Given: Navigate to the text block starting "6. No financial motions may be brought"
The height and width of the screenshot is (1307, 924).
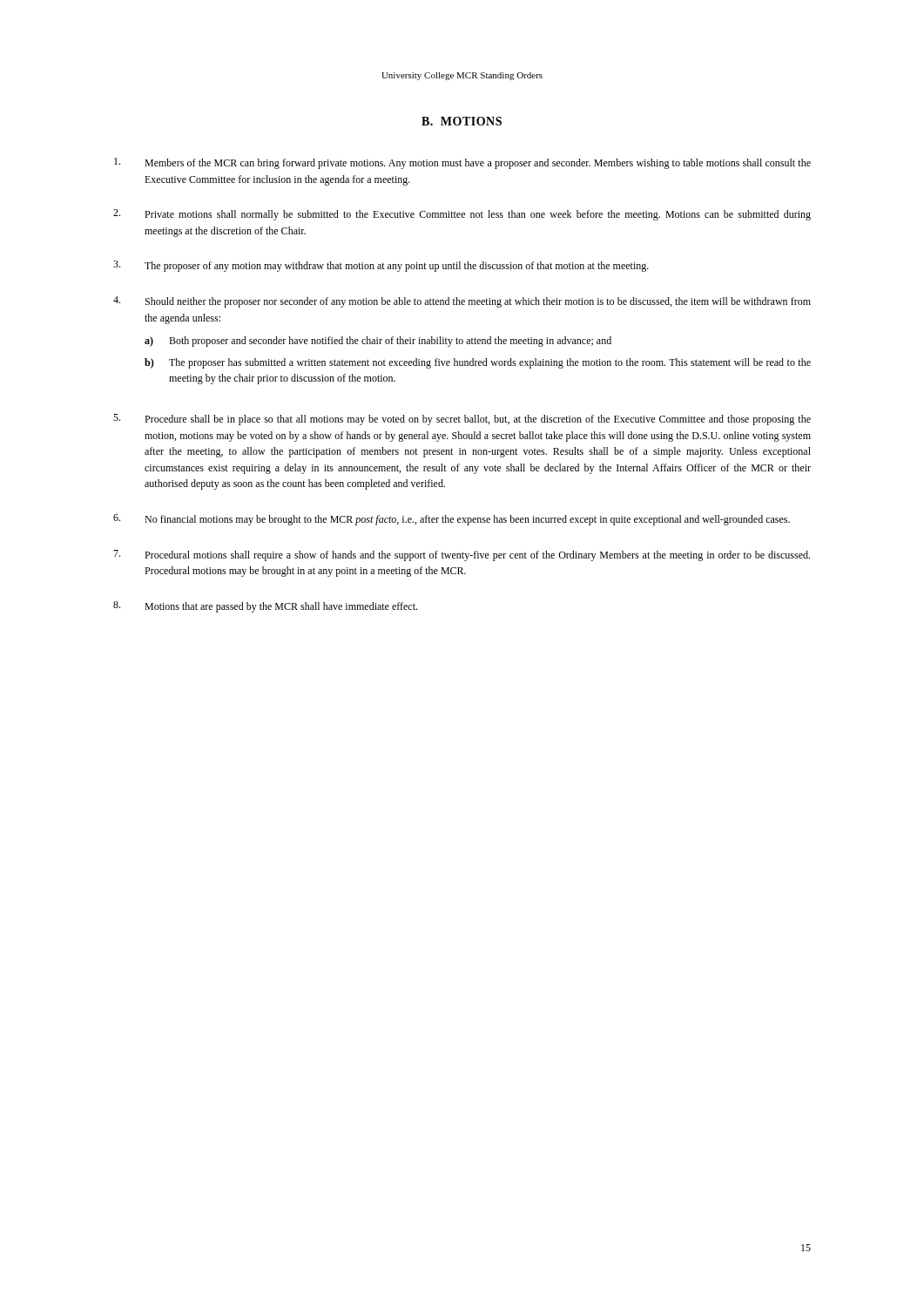Looking at the screenshot, I should coord(462,520).
